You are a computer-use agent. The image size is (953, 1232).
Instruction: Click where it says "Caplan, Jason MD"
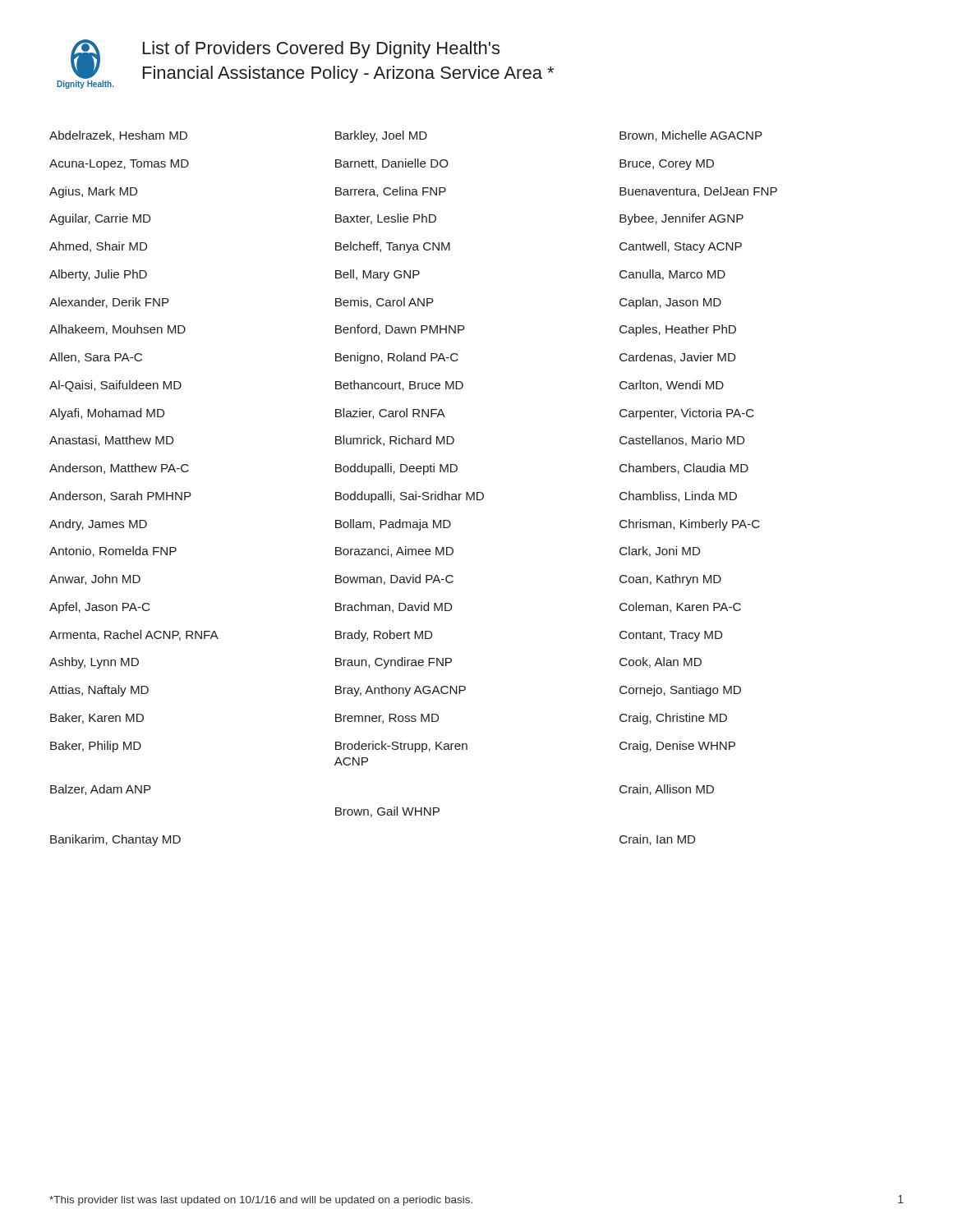[x=670, y=301]
